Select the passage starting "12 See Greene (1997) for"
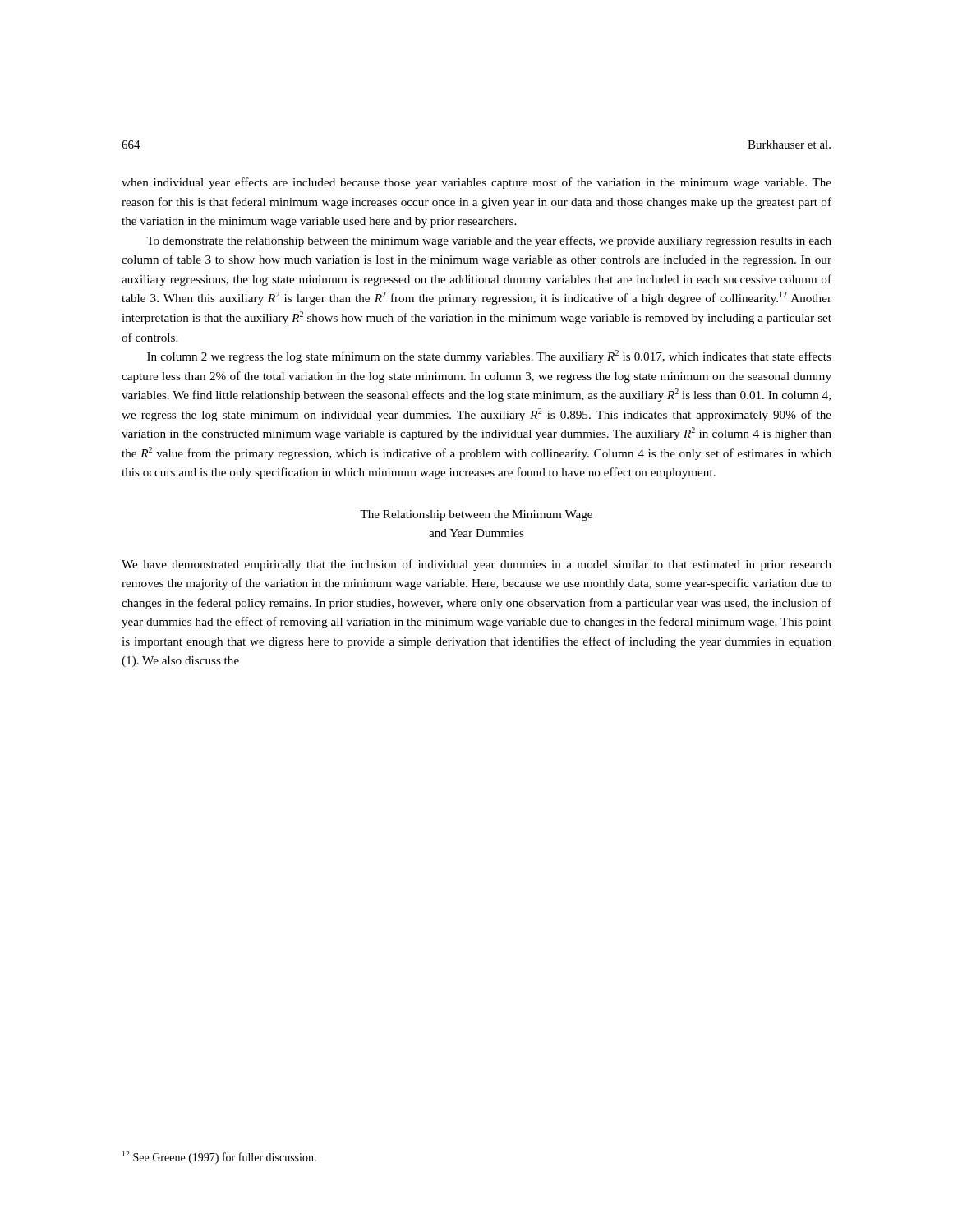 point(219,1157)
